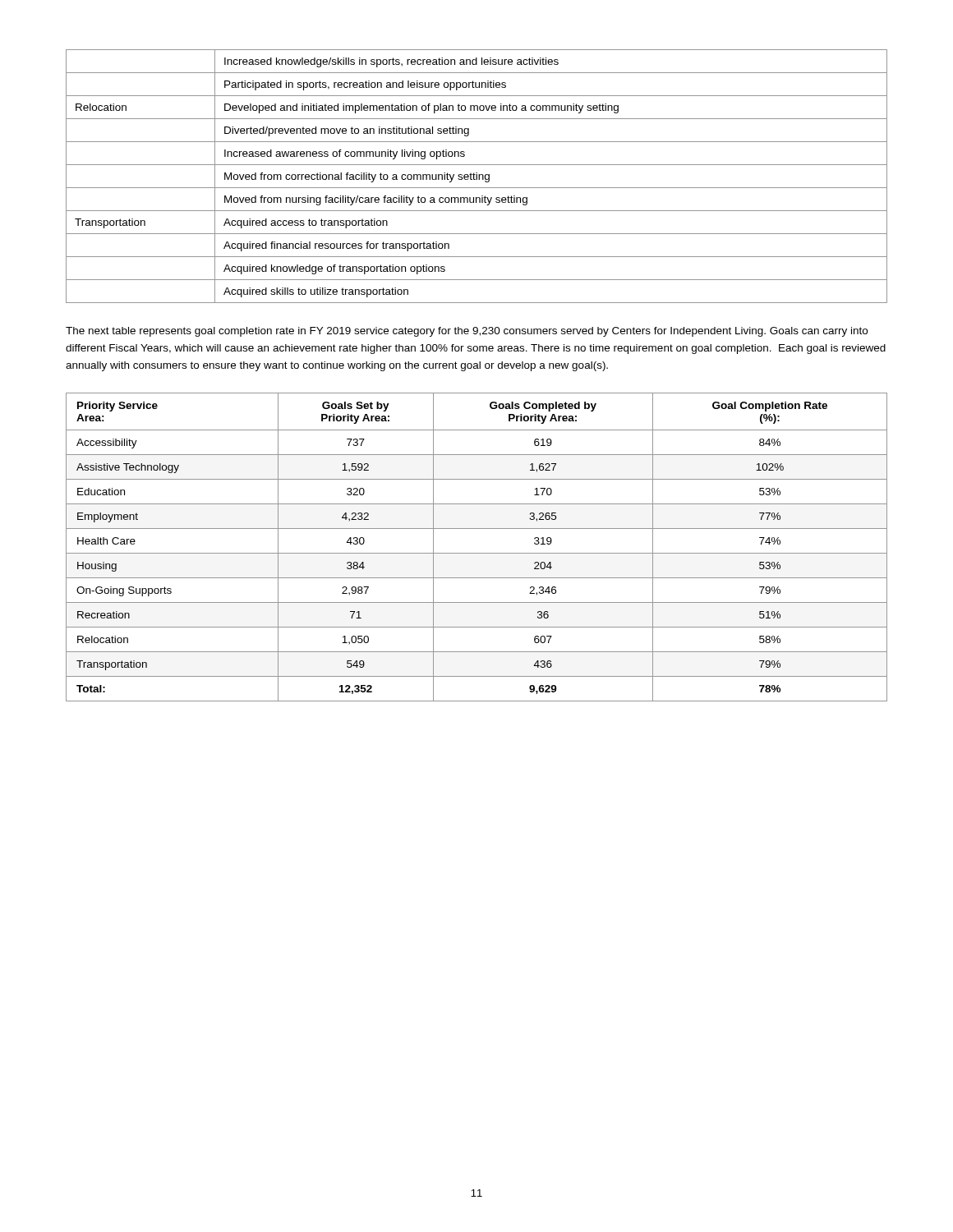Select the table that reads "Diverted/prevented move to"
The width and height of the screenshot is (953, 1232).
click(x=476, y=176)
